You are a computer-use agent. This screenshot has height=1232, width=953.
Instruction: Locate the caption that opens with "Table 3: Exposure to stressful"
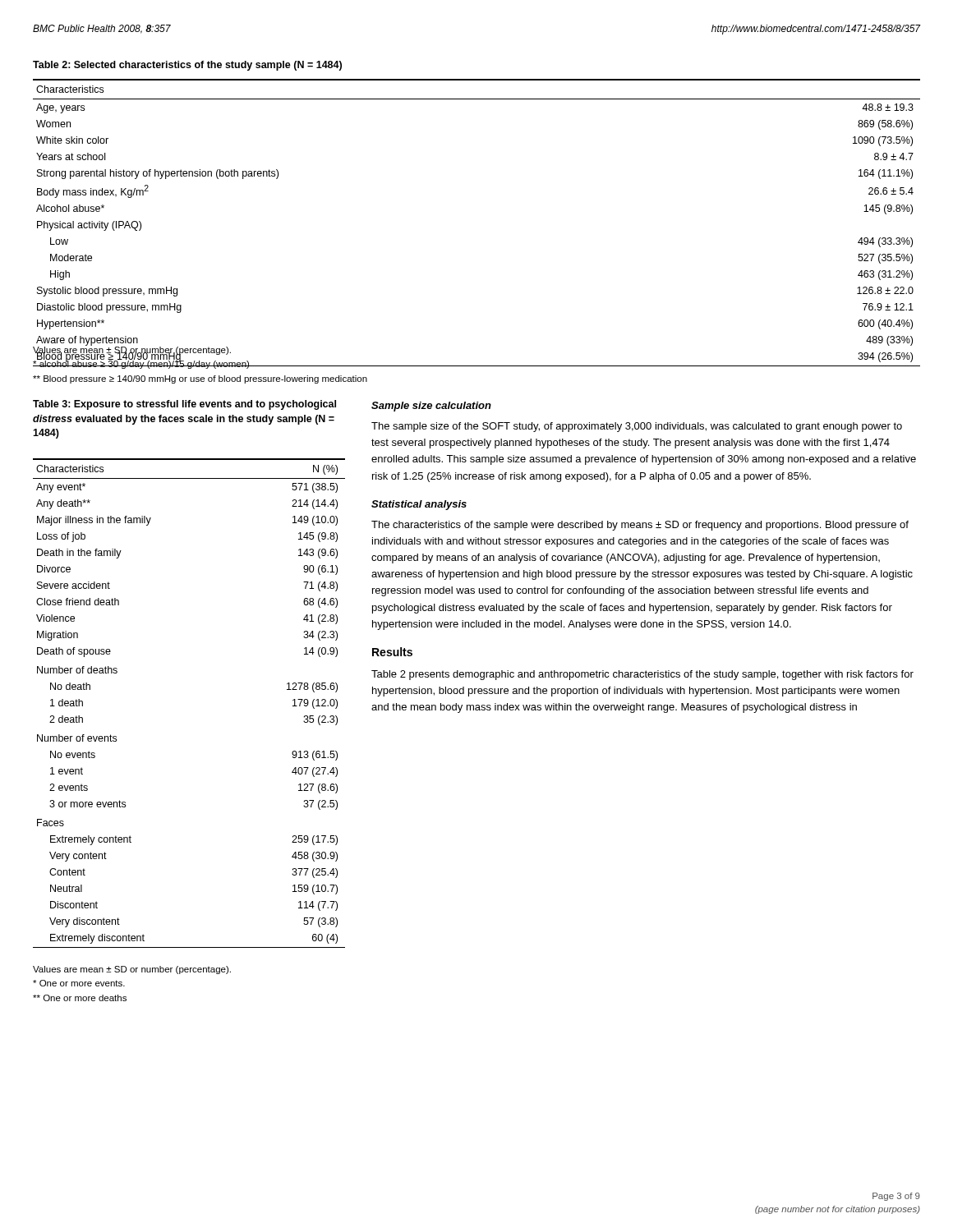pyautogui.click(x=185, y=418)
